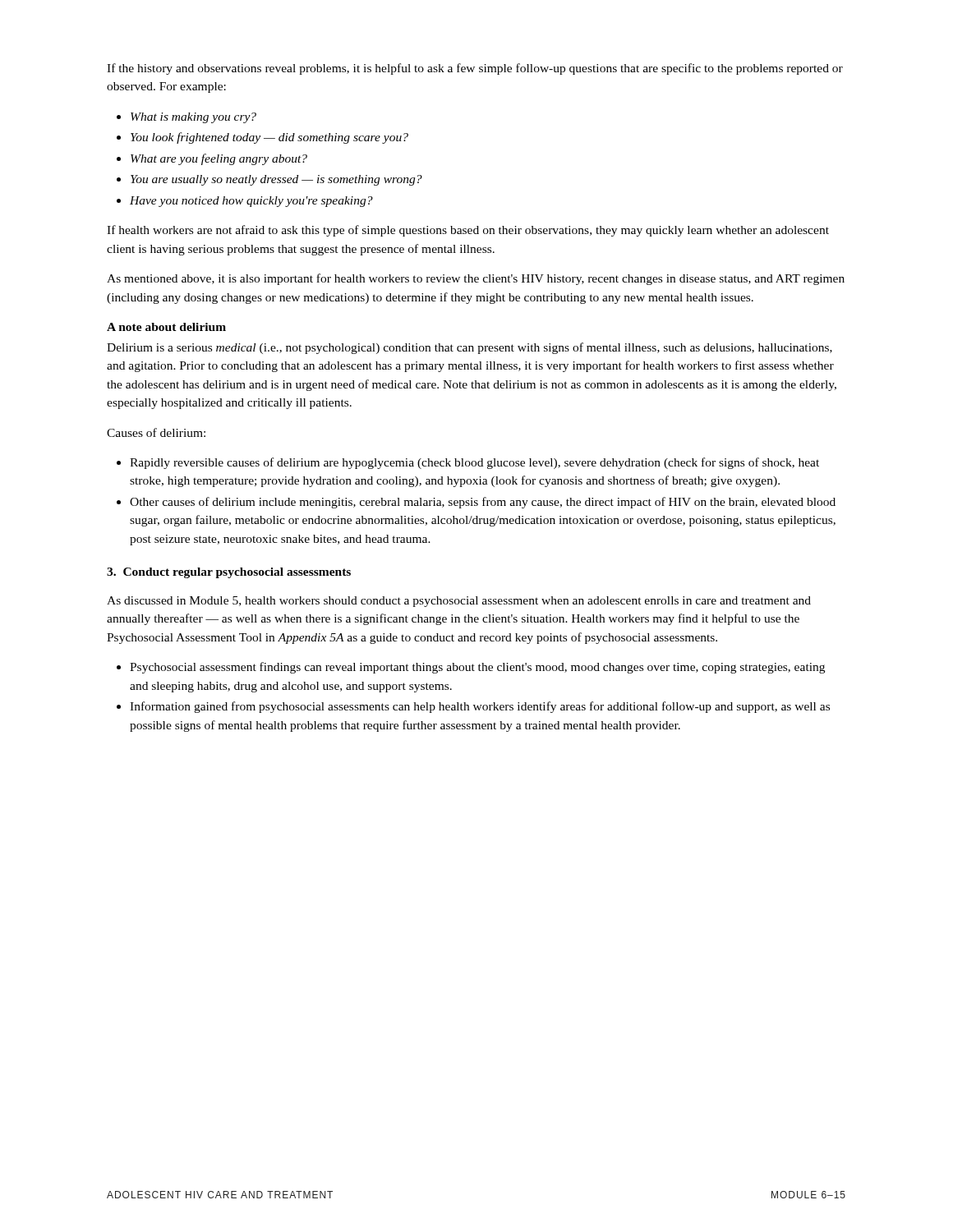This screenshot has width=953, height=1232.
Task: Locate the text block that says "Delirium is a serious medical"
Action: click(x=476, y=375)
